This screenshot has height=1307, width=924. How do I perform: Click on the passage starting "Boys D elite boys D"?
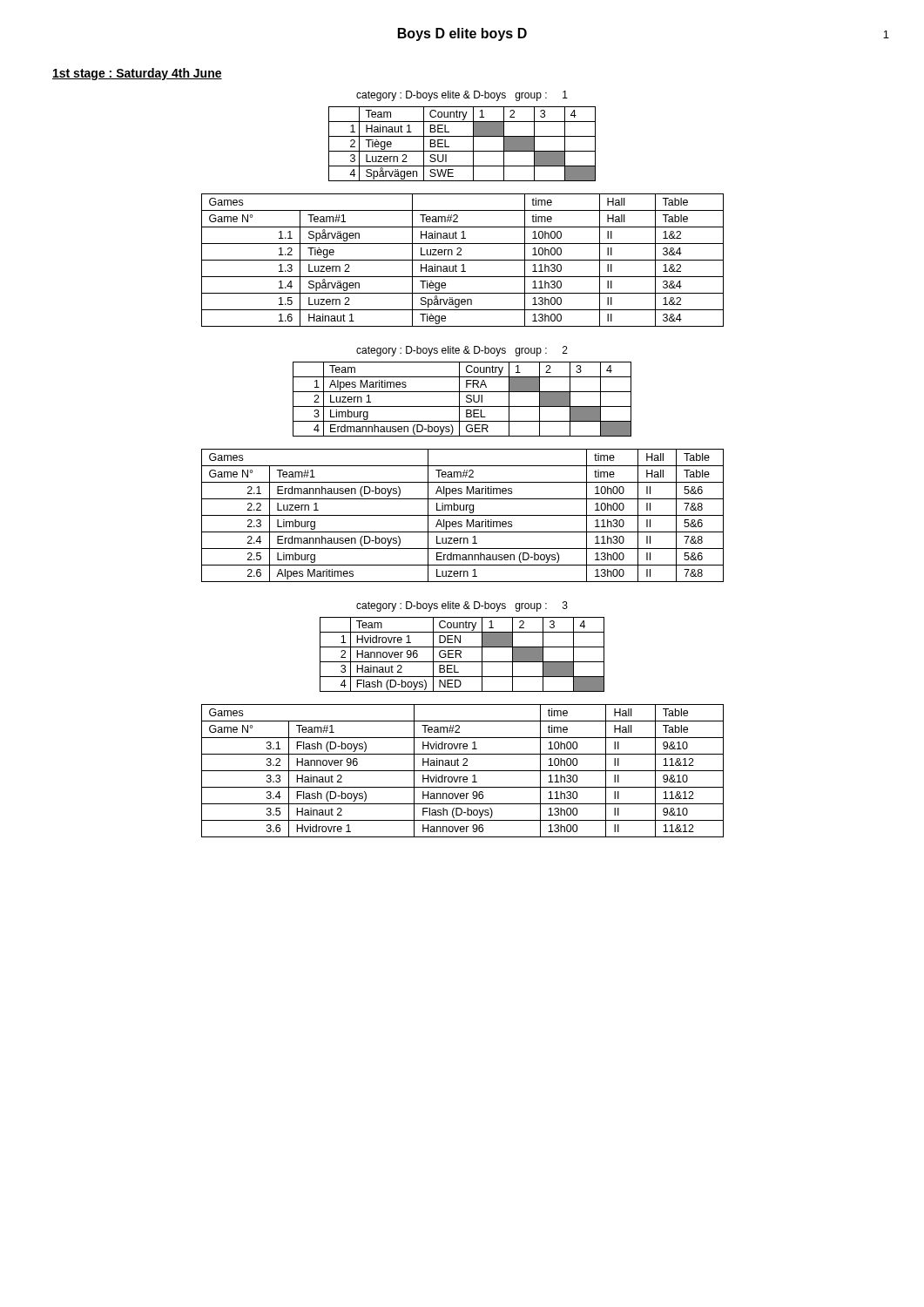[462, 34]
